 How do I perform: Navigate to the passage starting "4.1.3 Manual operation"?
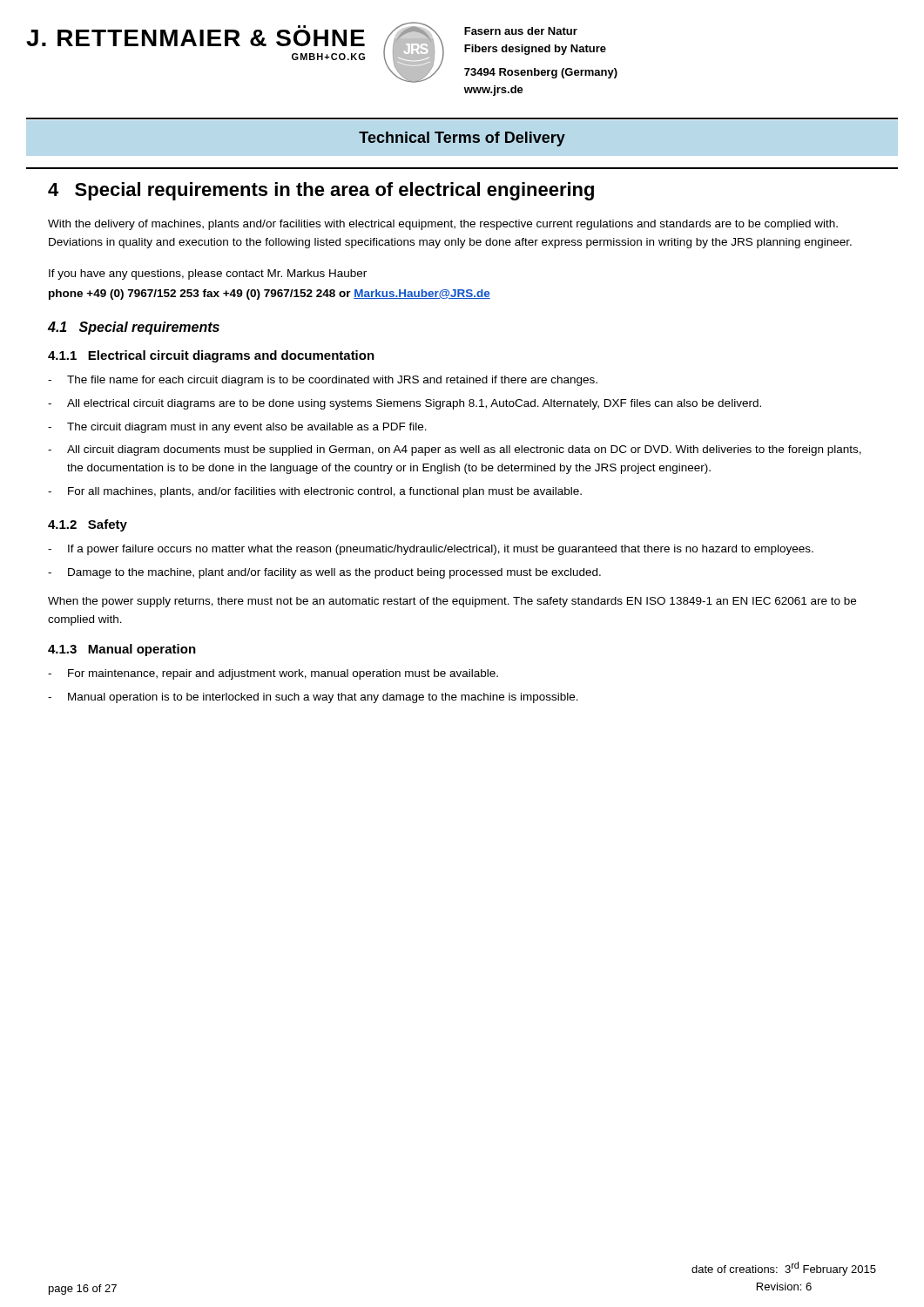tap(122, 649)
